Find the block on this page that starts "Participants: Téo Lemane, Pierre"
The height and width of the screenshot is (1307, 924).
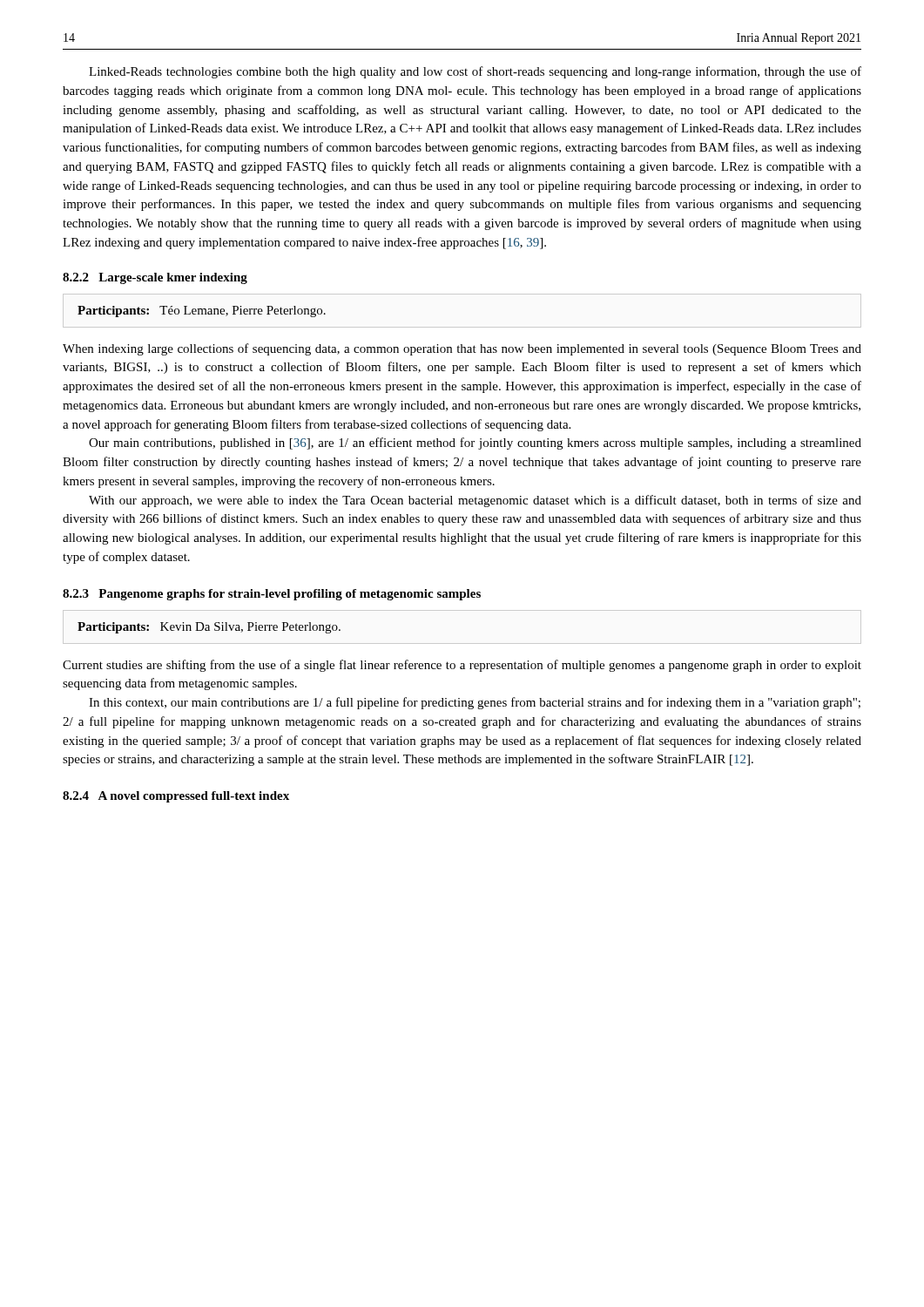[202, 310]
